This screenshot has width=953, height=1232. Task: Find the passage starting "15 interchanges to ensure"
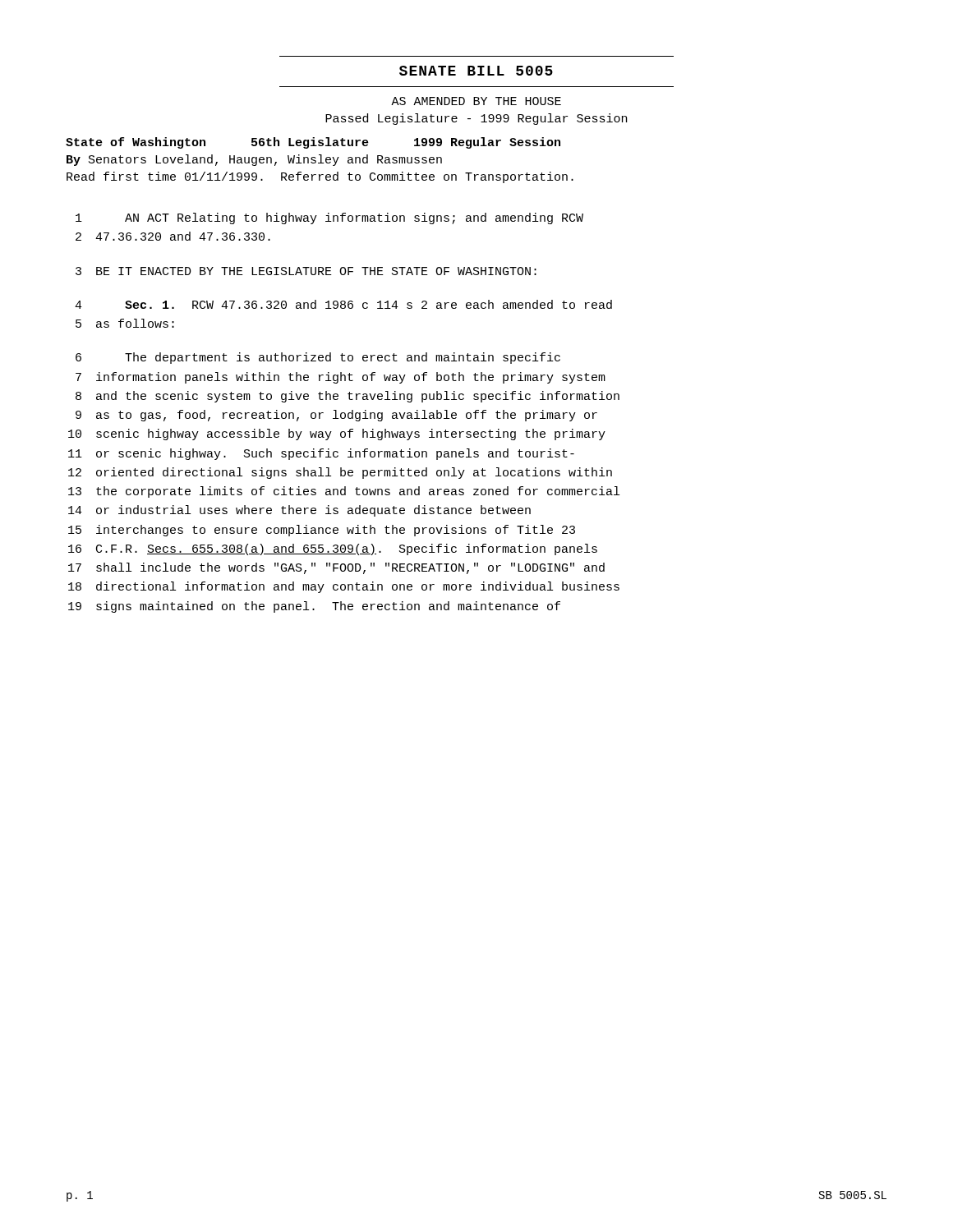click(476, 531)
